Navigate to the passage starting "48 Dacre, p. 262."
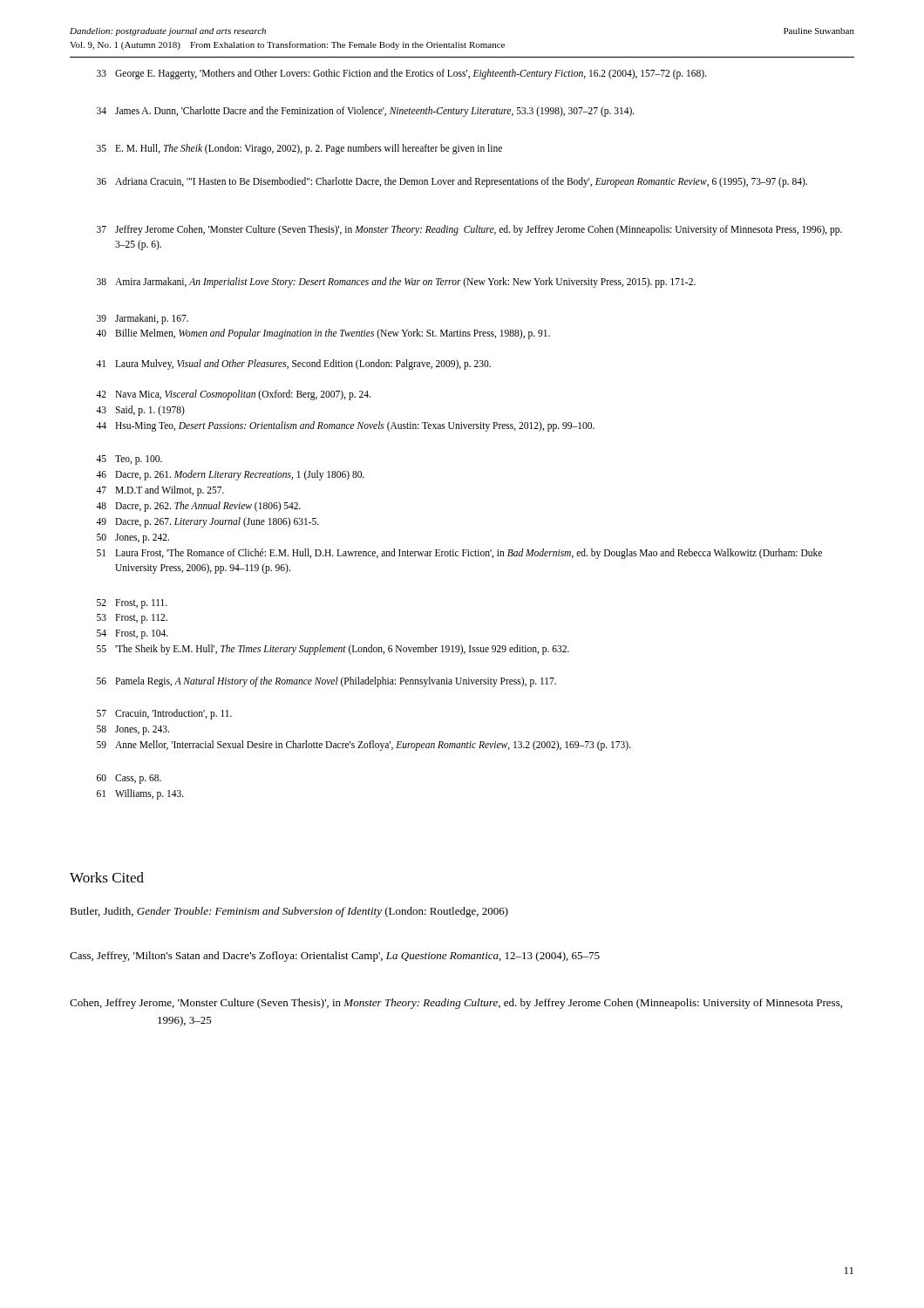Image resolution: width=924 pixels, height=1308 pixels. tap(185, 506)
